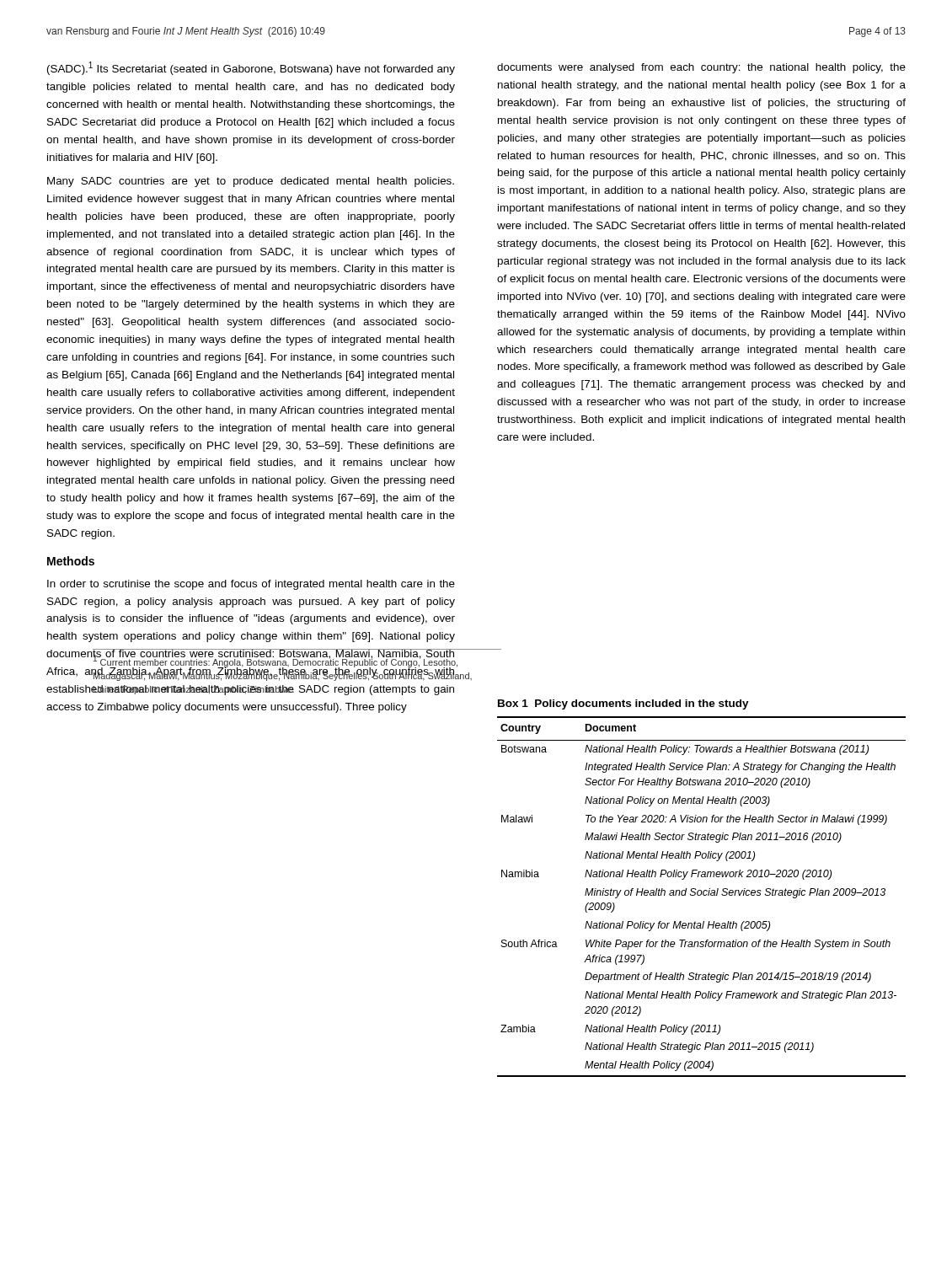This screenshot has height=1264, width=952.
Task: Click the section header
Action: 71,561
